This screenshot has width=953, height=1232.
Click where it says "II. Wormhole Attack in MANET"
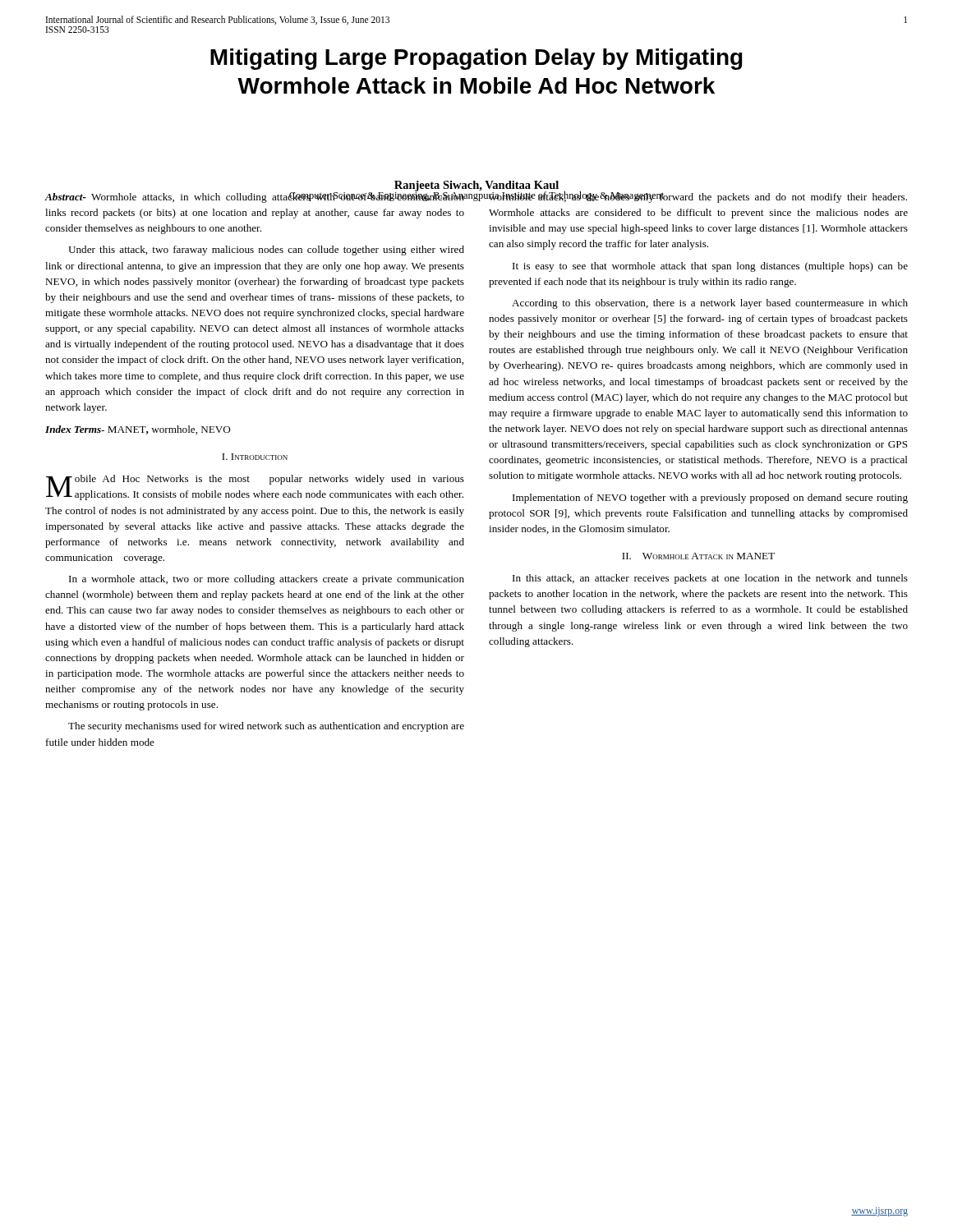coord(698,556)
